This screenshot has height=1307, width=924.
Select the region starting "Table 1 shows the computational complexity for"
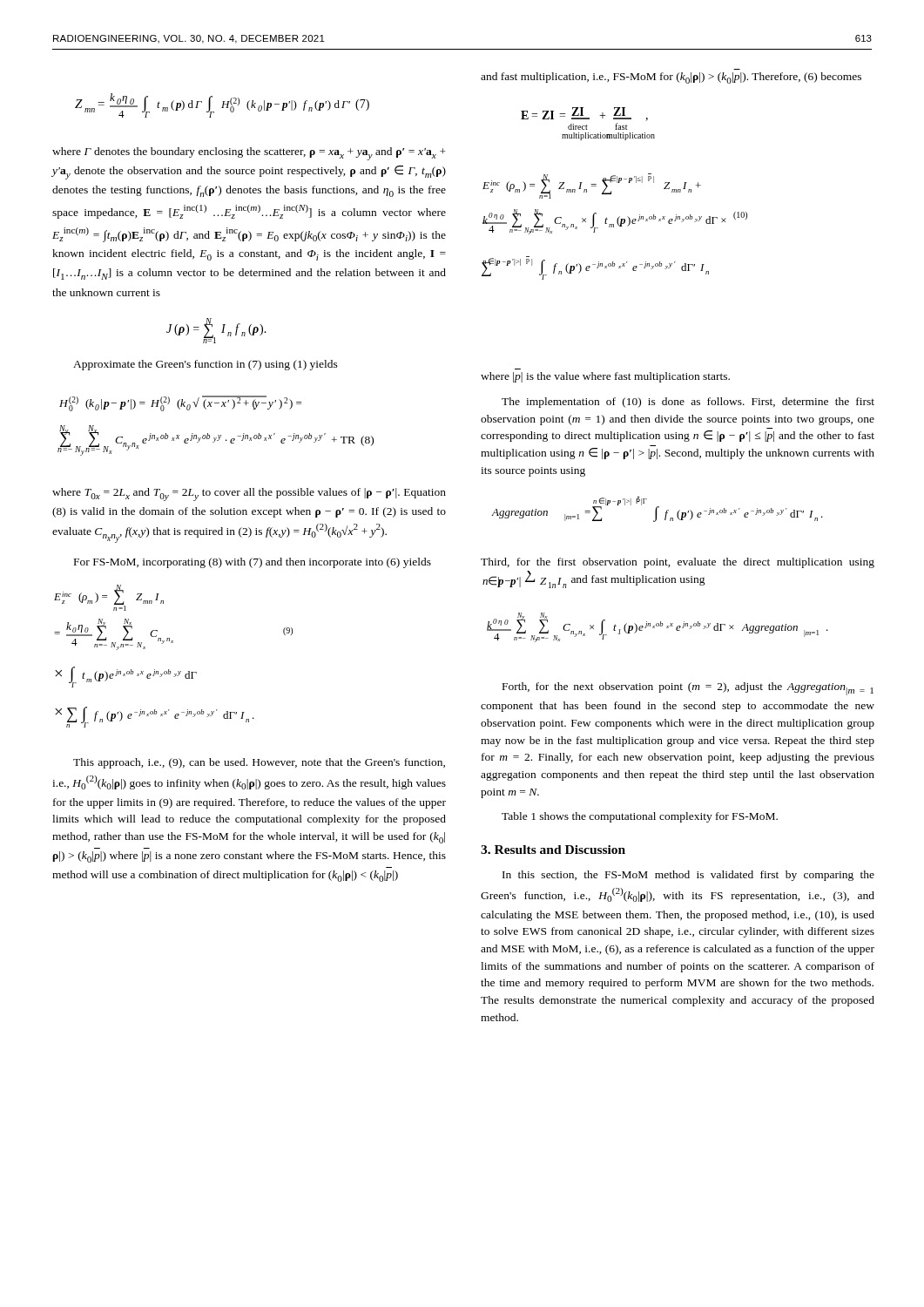pyautogui.click(x=640, y=816)
